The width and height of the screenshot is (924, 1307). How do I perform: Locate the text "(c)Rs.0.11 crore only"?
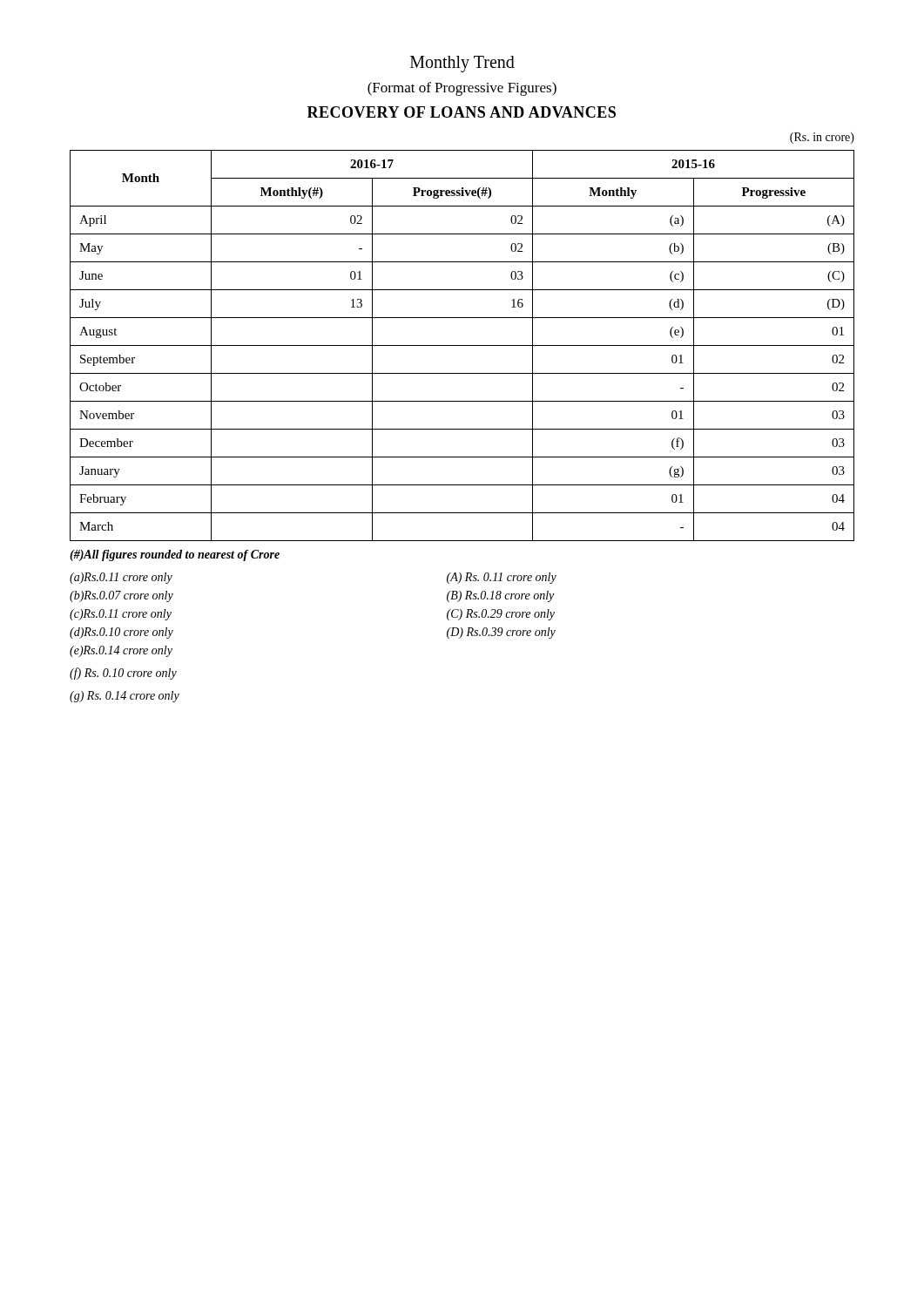[x=121, y=614]
